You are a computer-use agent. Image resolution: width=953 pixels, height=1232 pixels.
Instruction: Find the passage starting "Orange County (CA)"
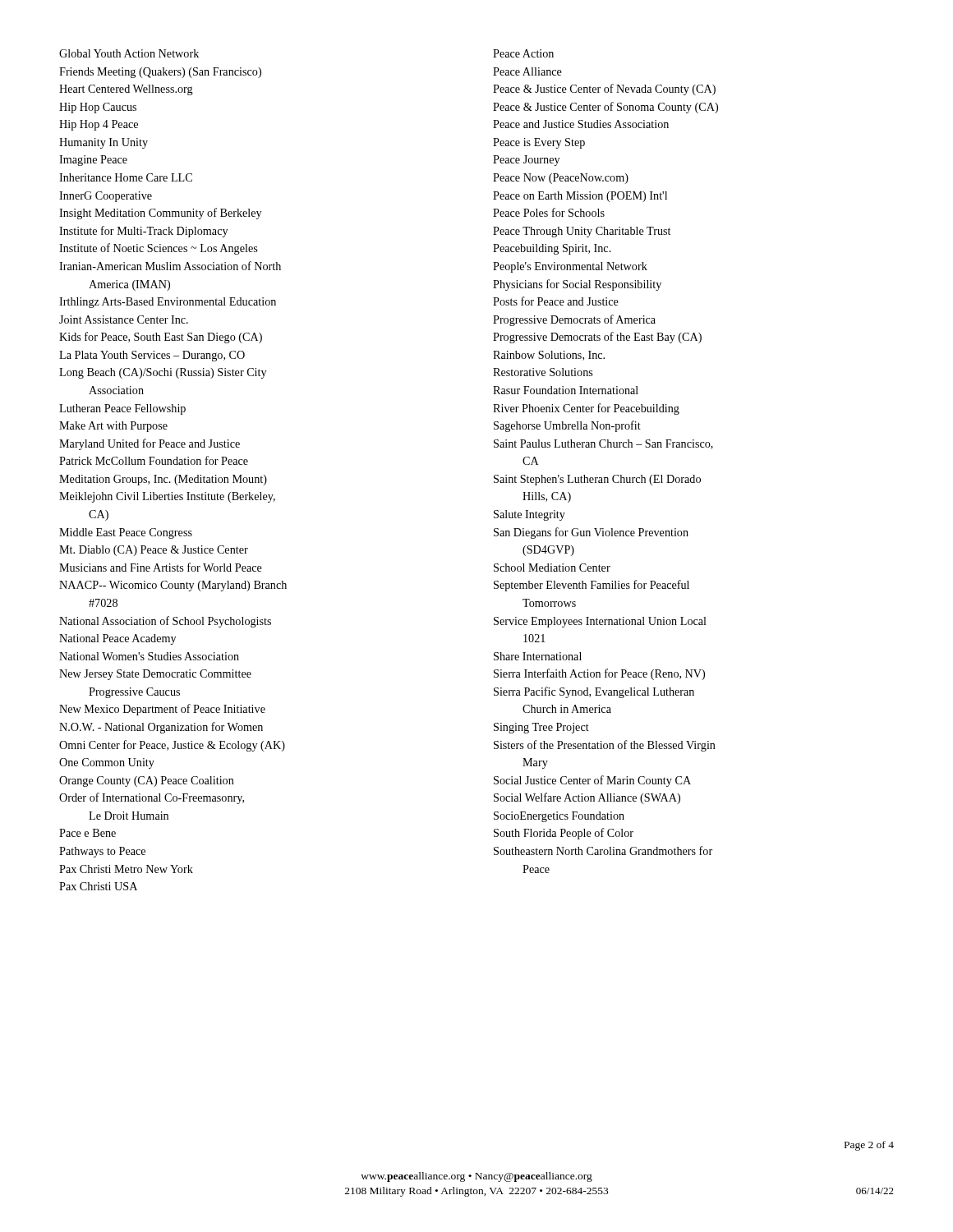pos(147,780)
